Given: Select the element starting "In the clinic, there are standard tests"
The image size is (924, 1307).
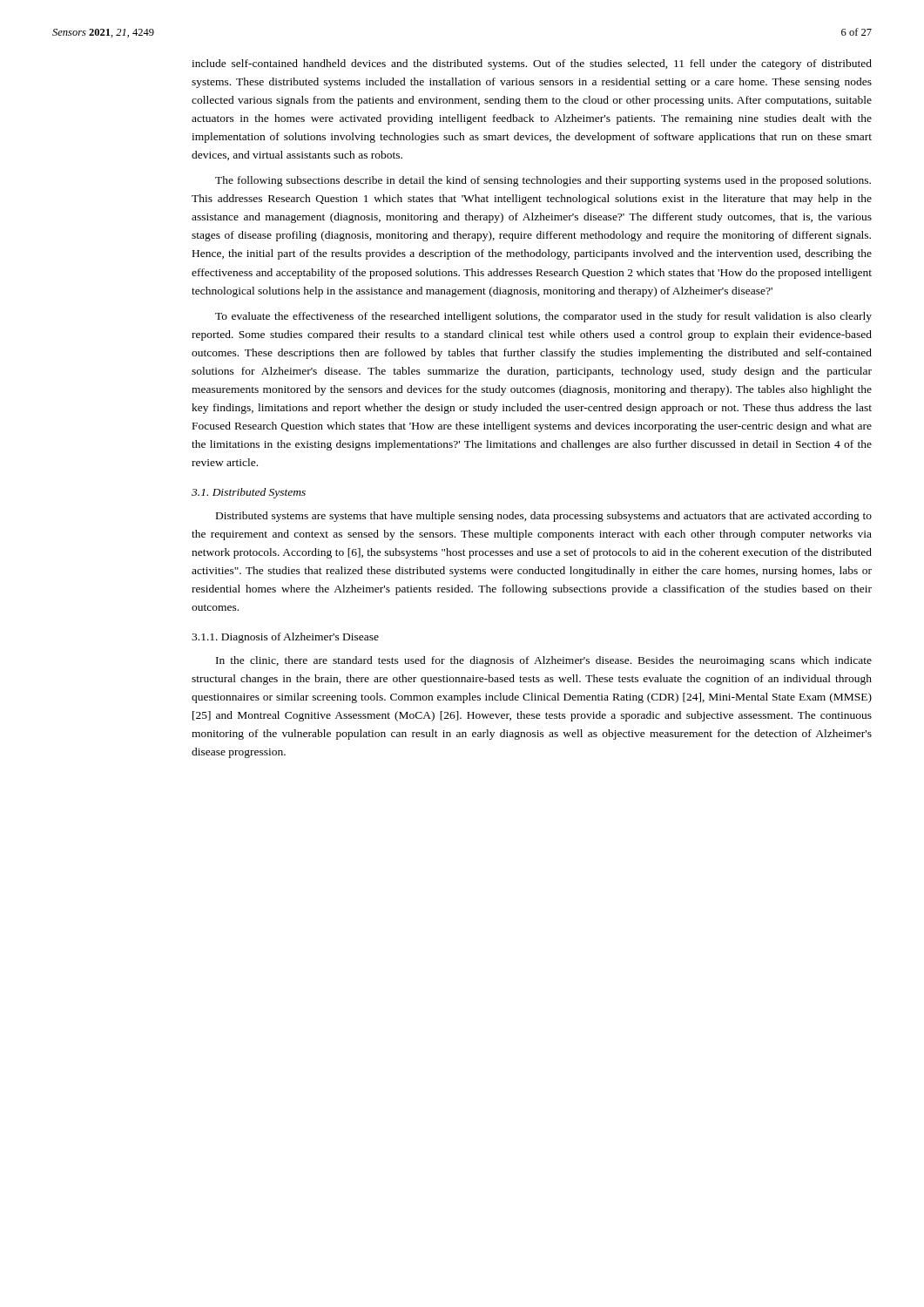Looking at the screenshot, I should (532, 706).
